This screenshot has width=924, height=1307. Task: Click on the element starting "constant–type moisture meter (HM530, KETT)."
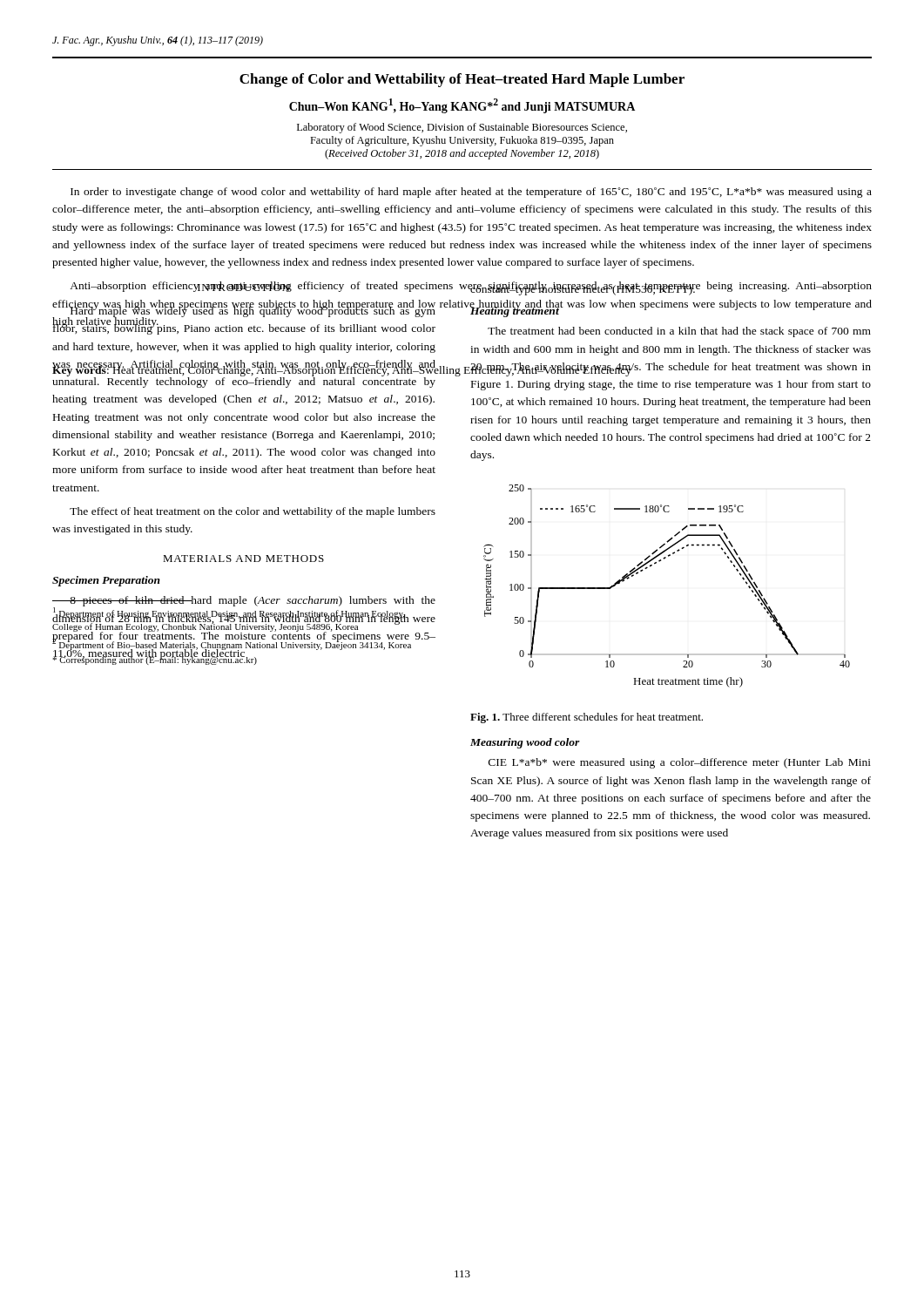tap(671, 289)
